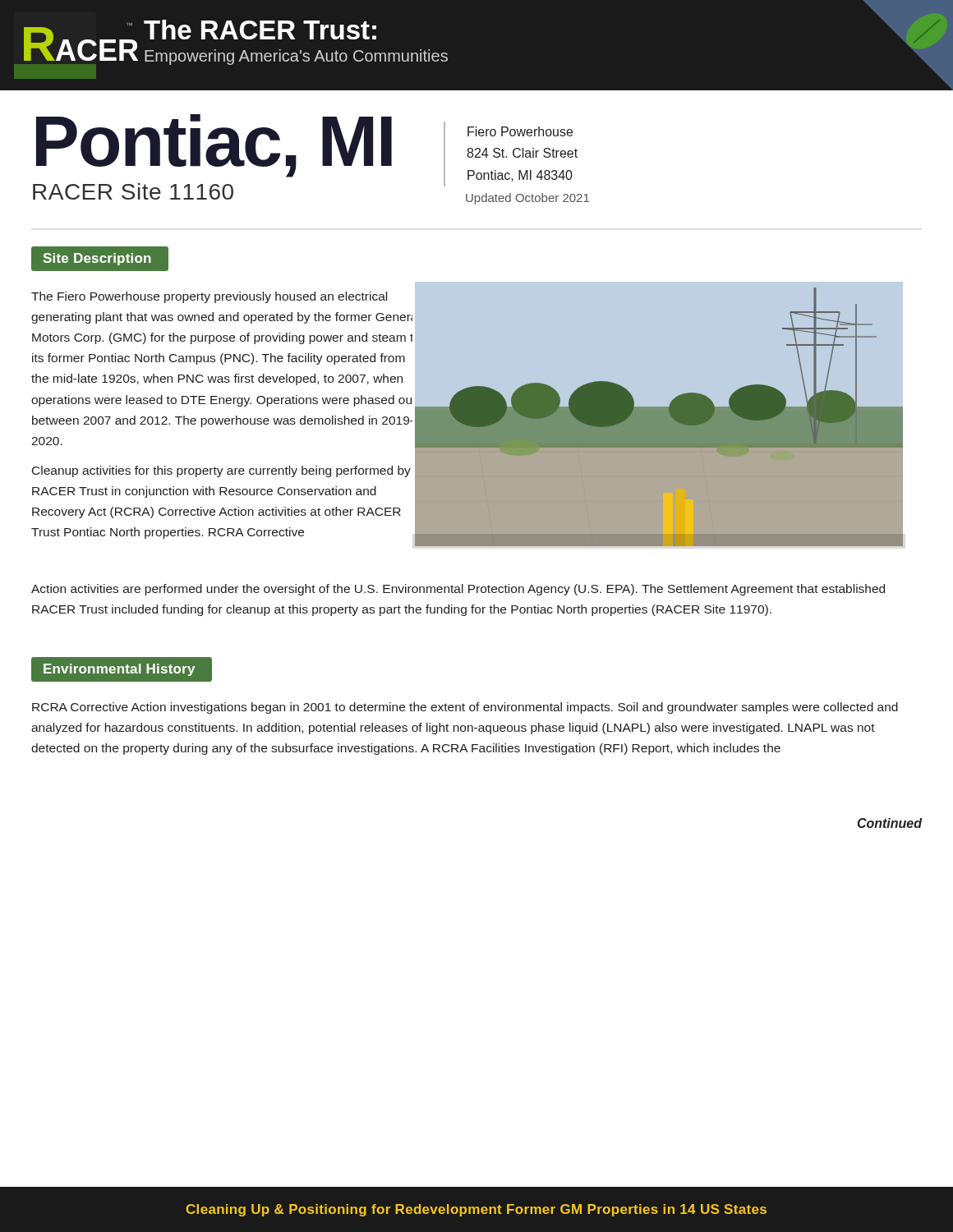Click the passage that begins "Cleanup activities for this property"
953x1232 pixels.
(226, 501)
